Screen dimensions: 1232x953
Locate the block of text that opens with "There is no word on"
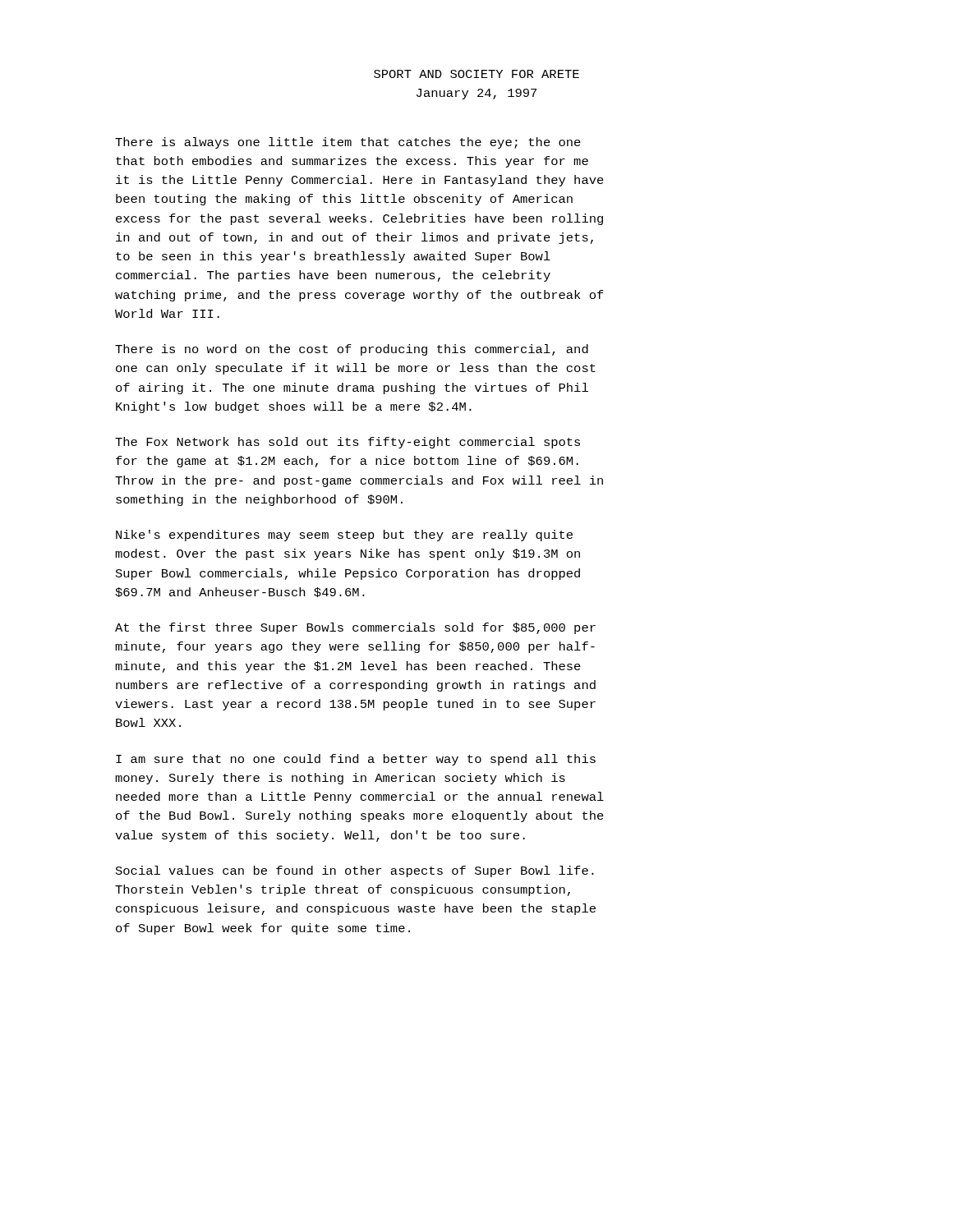coord(356,379)
